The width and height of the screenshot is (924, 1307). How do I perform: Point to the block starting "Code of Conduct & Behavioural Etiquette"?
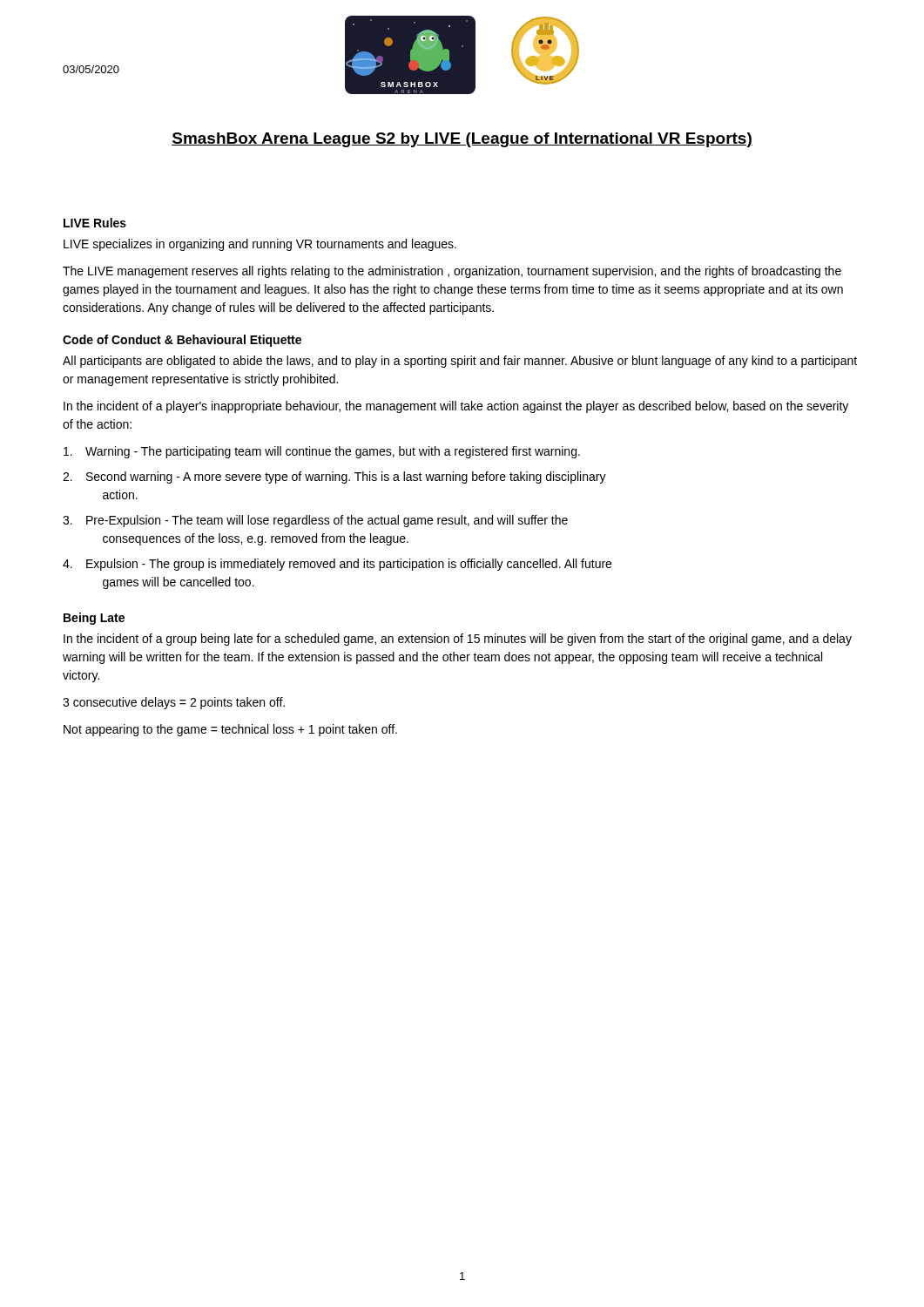(x=182, y=340)
